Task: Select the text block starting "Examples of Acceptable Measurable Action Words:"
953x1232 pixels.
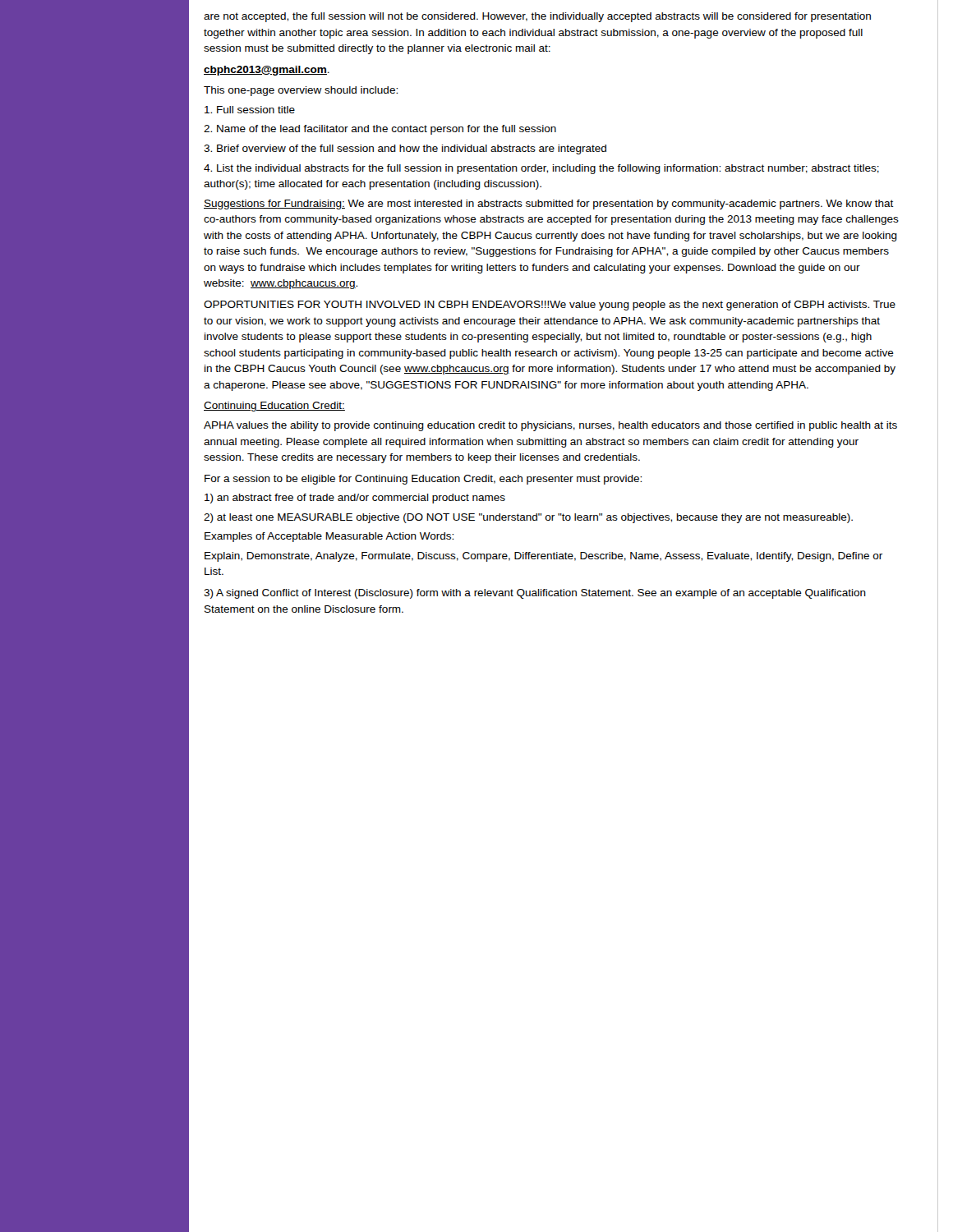Action: [329, 536]
